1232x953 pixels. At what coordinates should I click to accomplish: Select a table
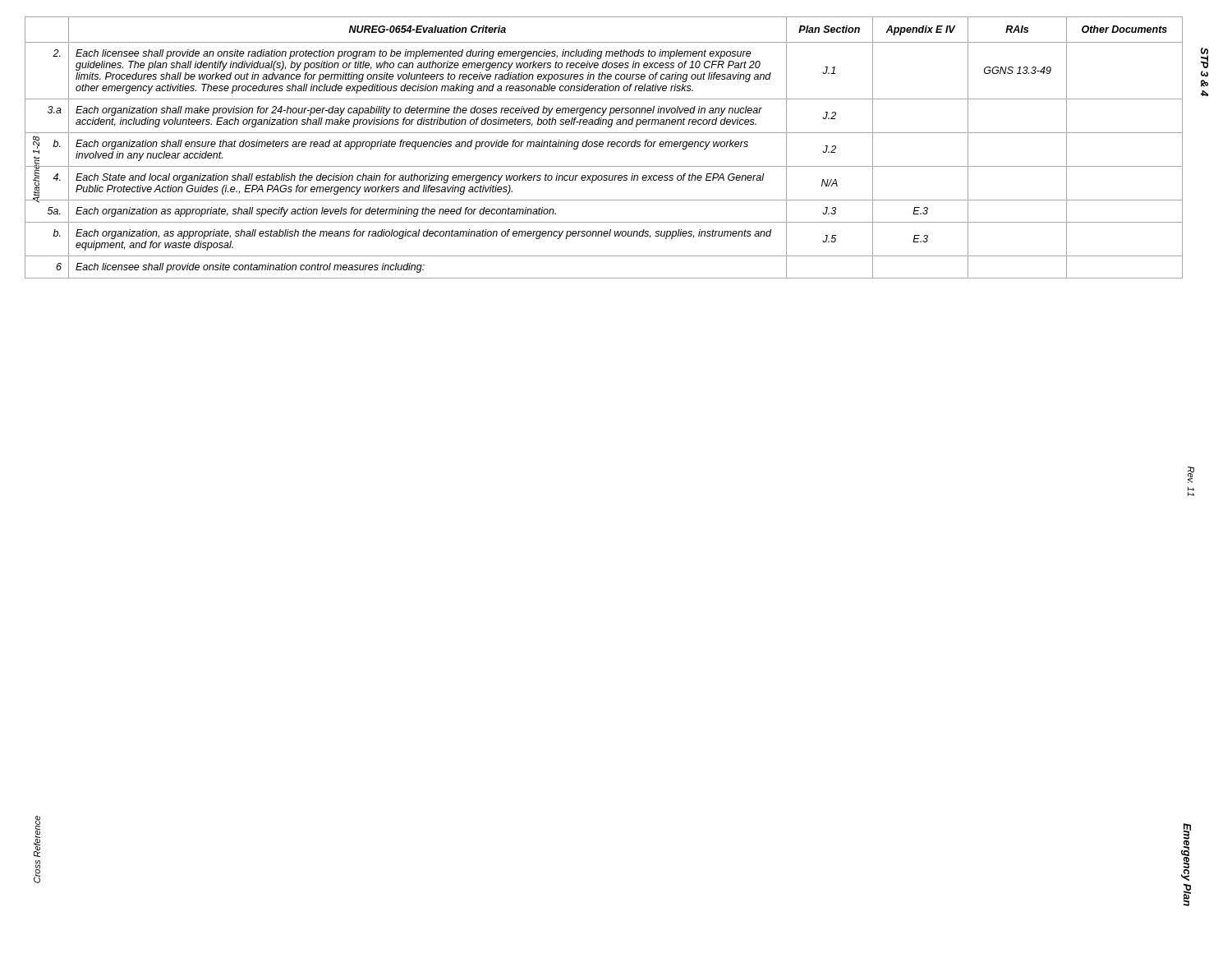[x=604, y=147]
